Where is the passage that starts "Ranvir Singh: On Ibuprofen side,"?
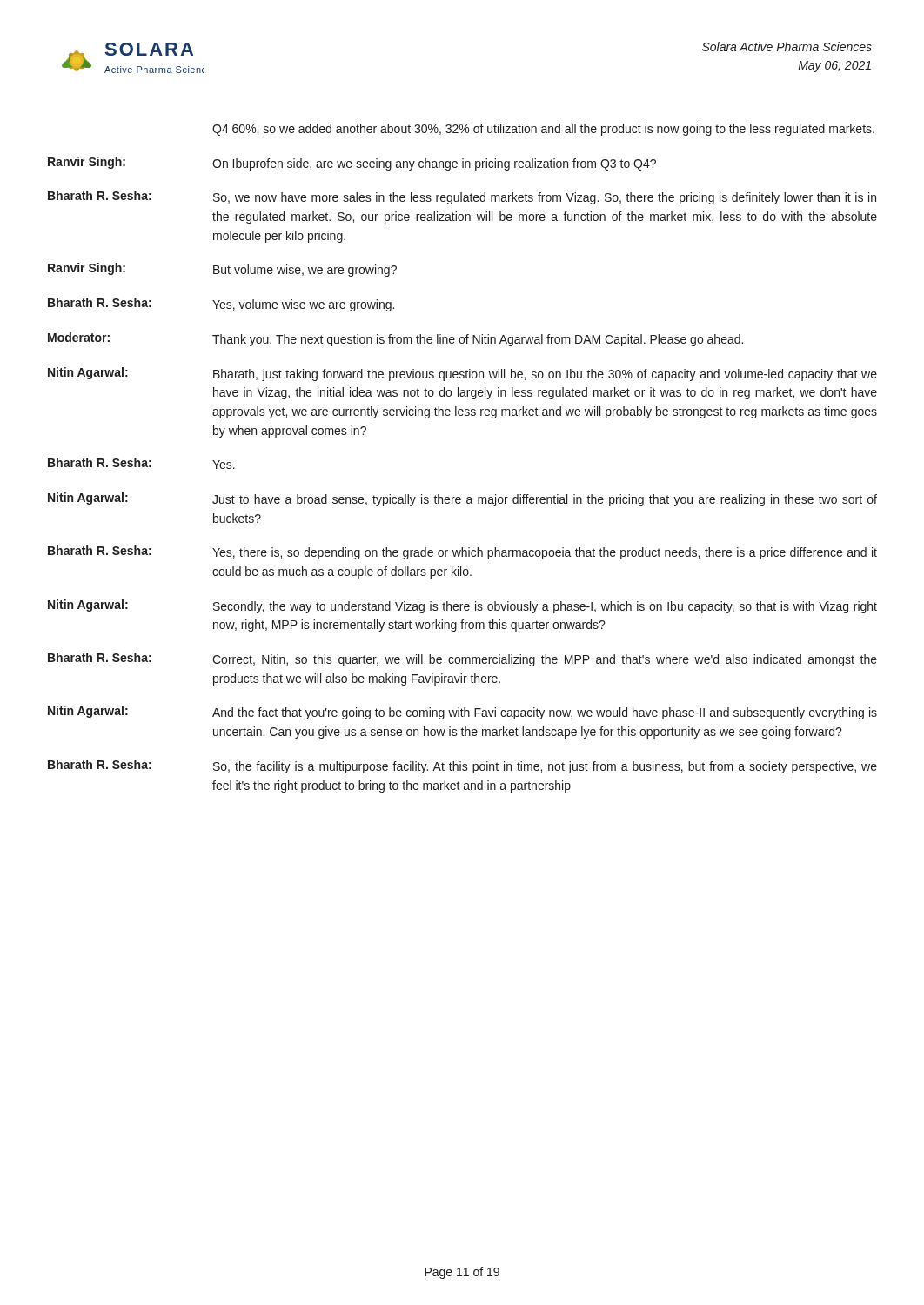Image resolution: width=924 pixels, height=1305 pixels. [x=462, y=164]
